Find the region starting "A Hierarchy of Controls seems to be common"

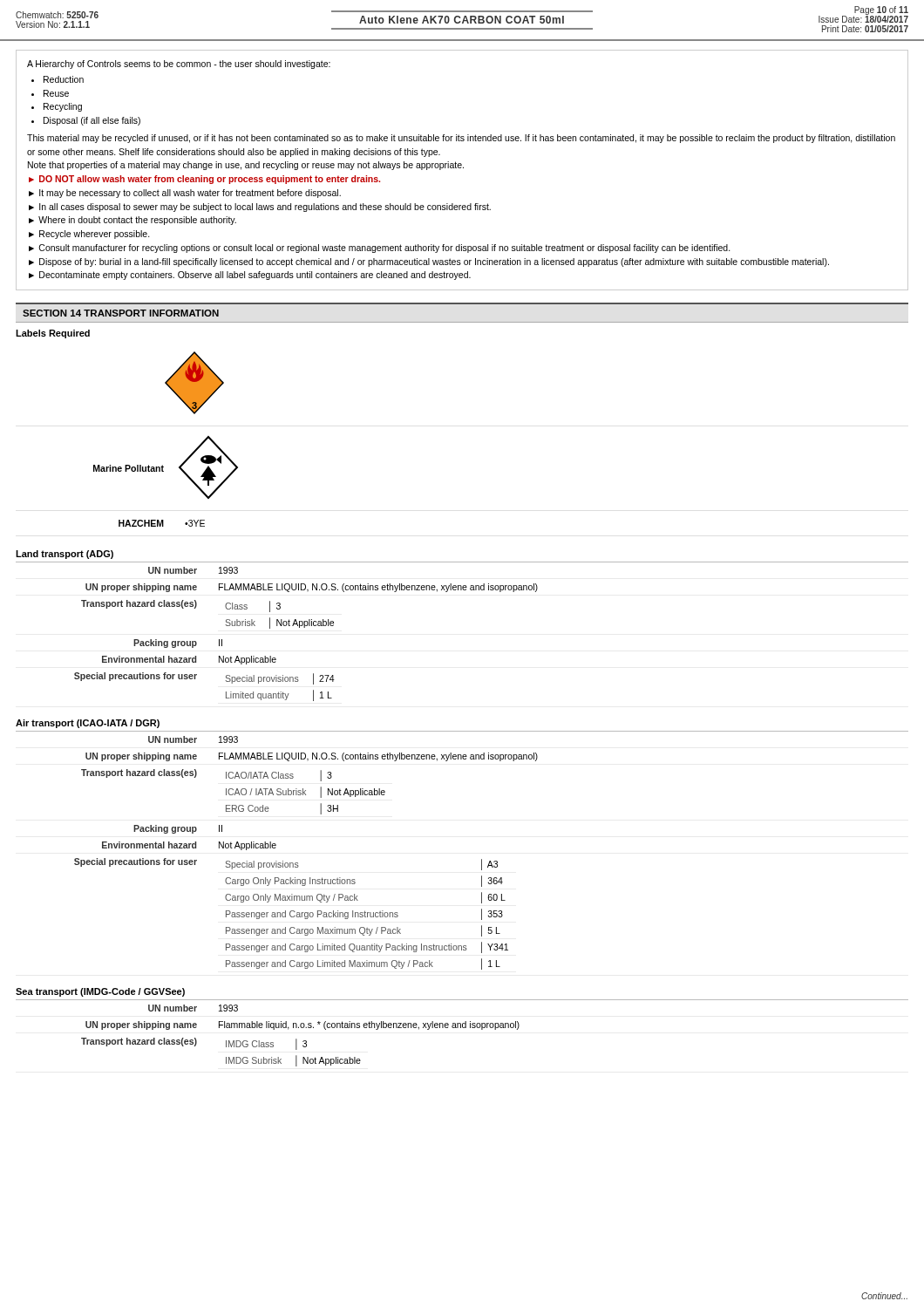[462, 169]
